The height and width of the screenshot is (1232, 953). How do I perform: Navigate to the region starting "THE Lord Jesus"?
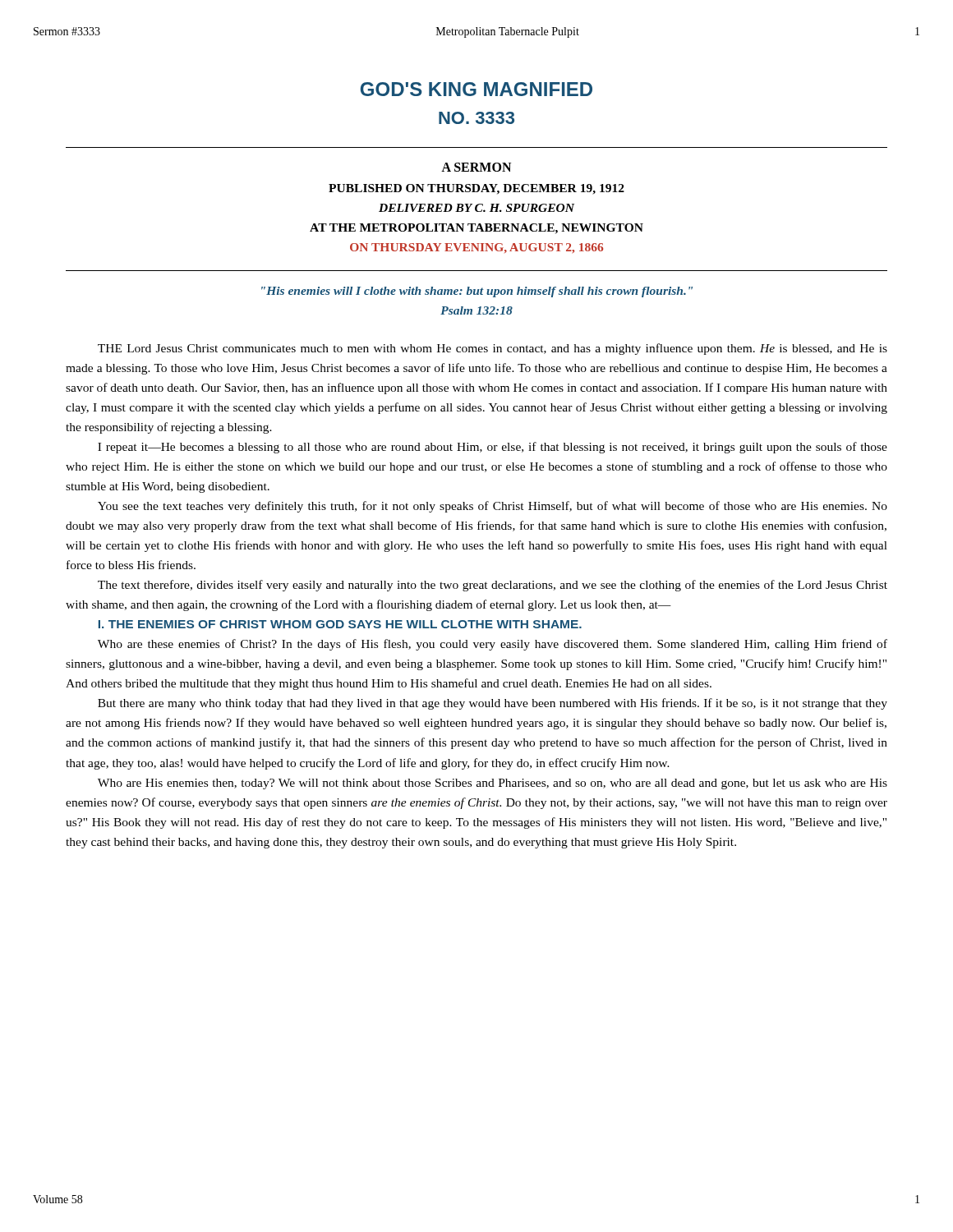coord(476,388)
